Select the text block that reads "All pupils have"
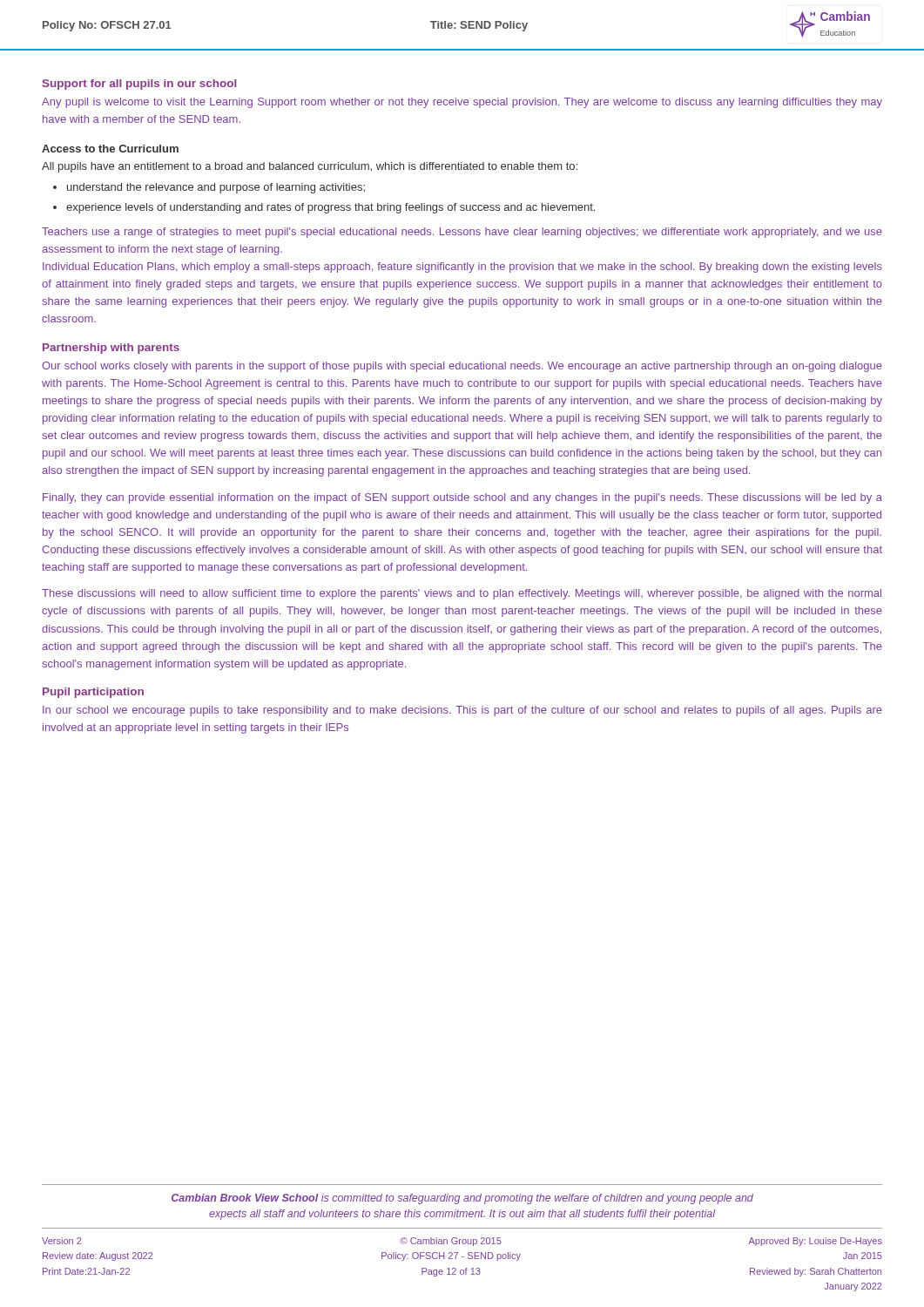 coord(310,166)
